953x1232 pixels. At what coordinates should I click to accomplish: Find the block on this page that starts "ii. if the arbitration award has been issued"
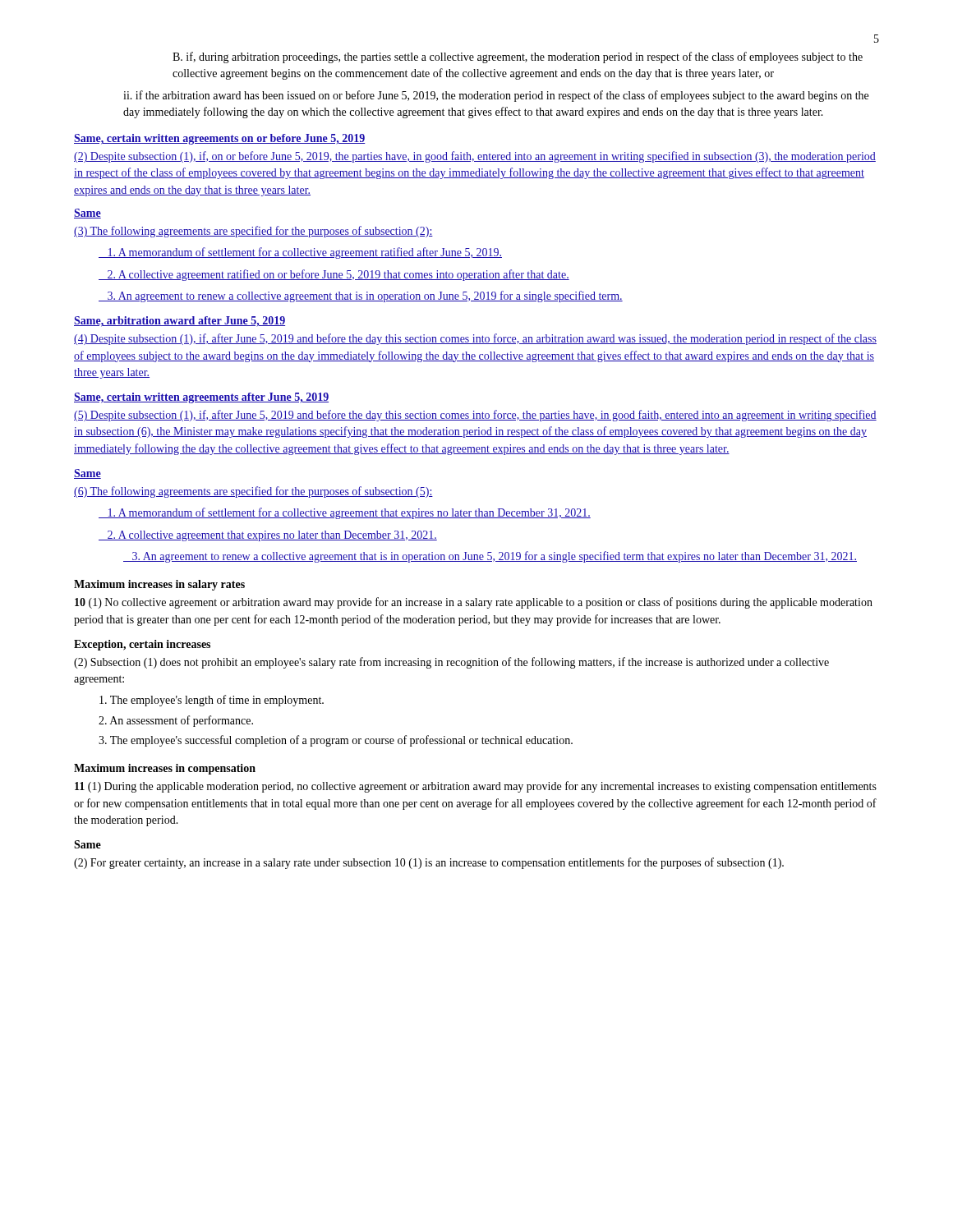[x=496, y=104]
